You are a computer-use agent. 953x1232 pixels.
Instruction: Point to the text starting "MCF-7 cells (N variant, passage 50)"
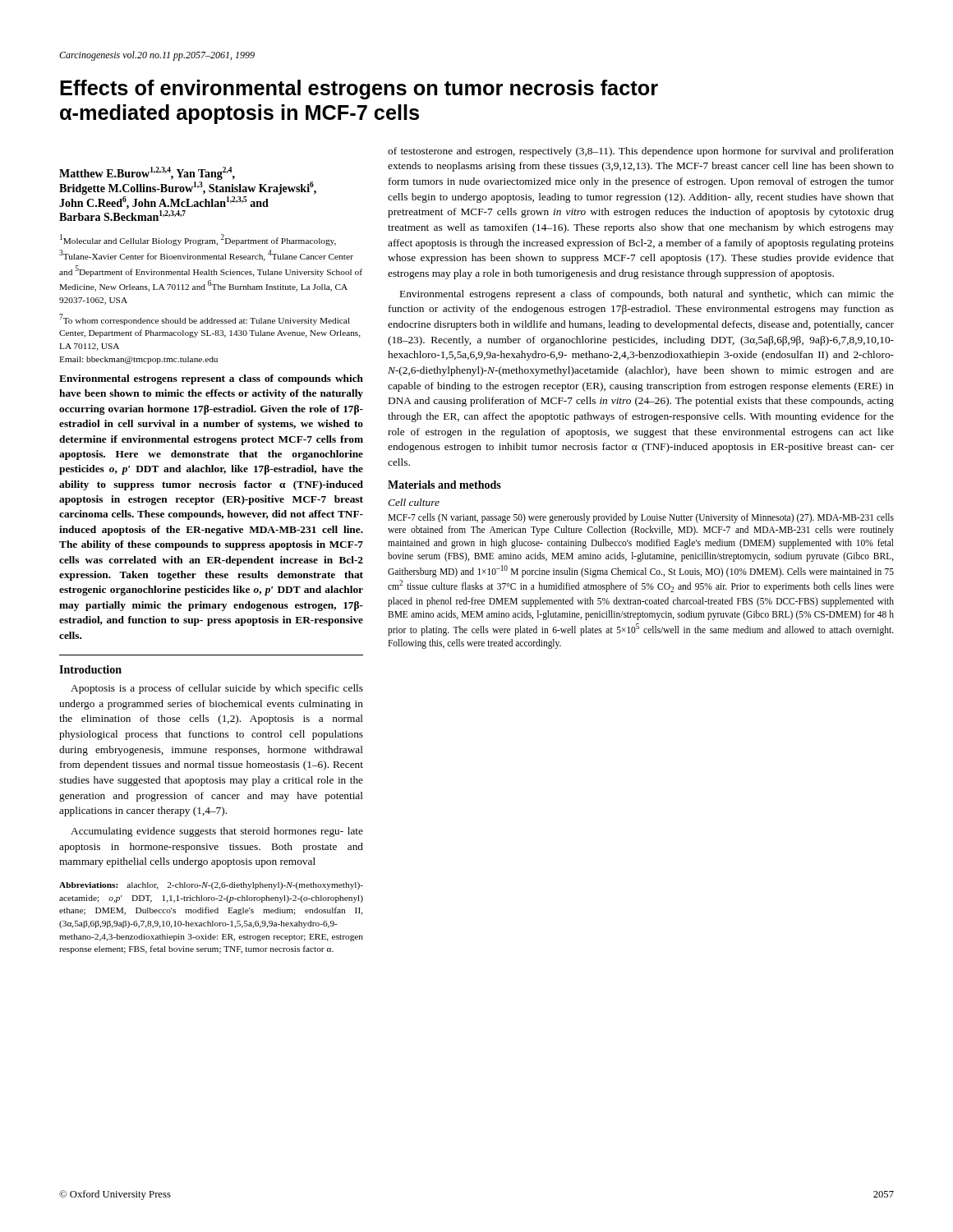pos(641,581)
